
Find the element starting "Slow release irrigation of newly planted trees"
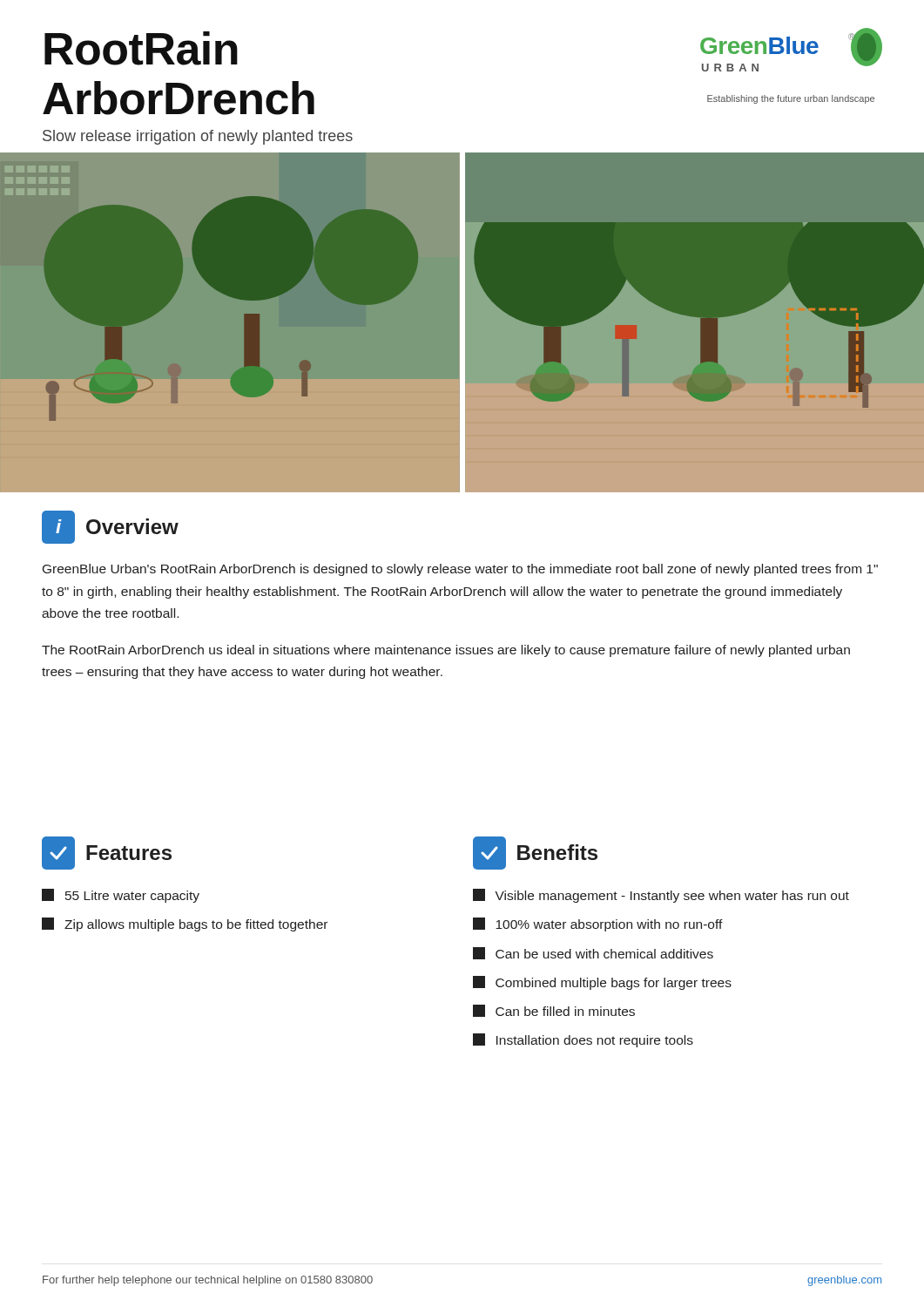(197, 136)
